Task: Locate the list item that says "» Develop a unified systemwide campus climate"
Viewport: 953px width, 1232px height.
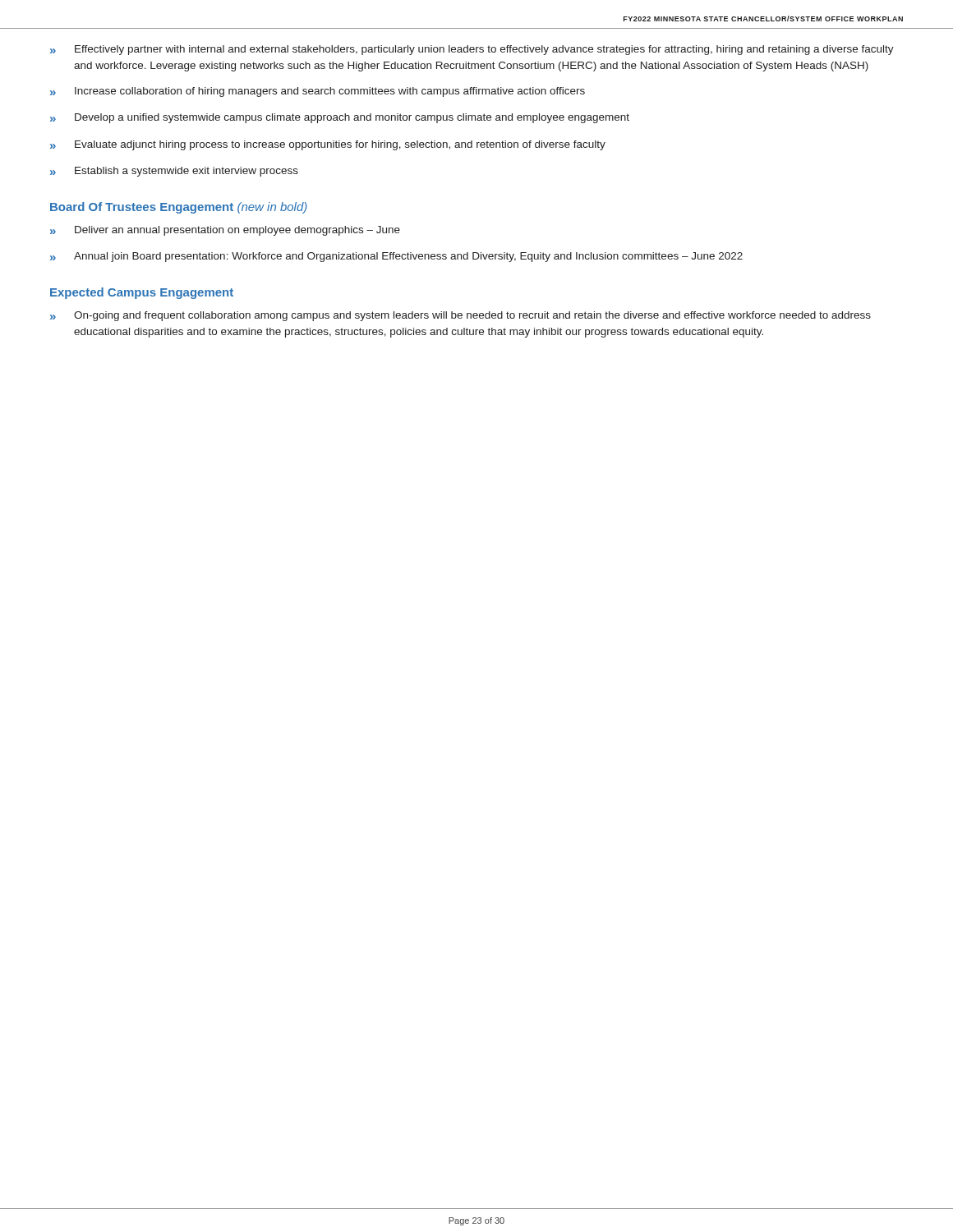Action: tap(476, 119)
